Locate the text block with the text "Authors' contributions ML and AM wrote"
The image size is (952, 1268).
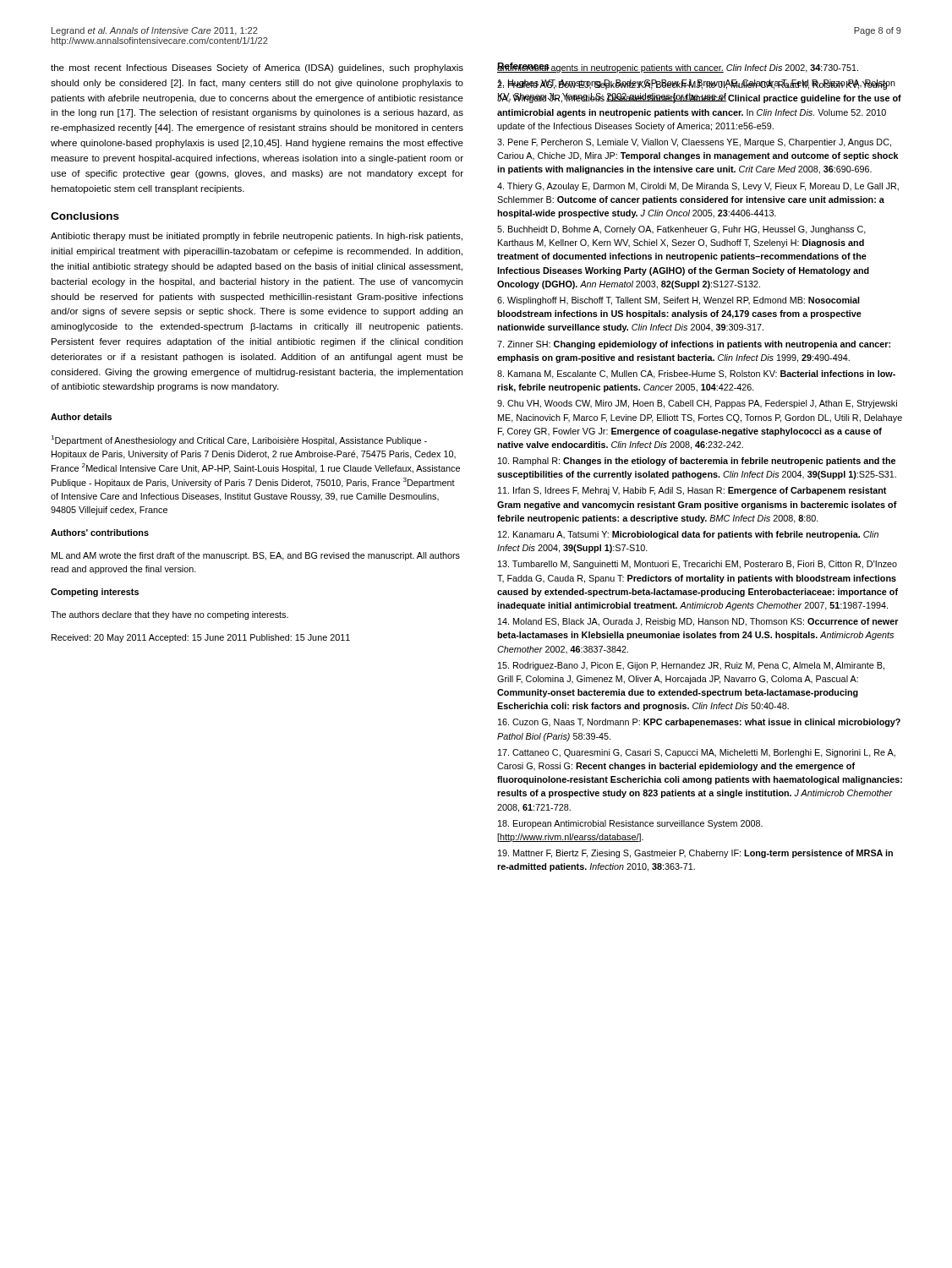(x=257, y=551)
